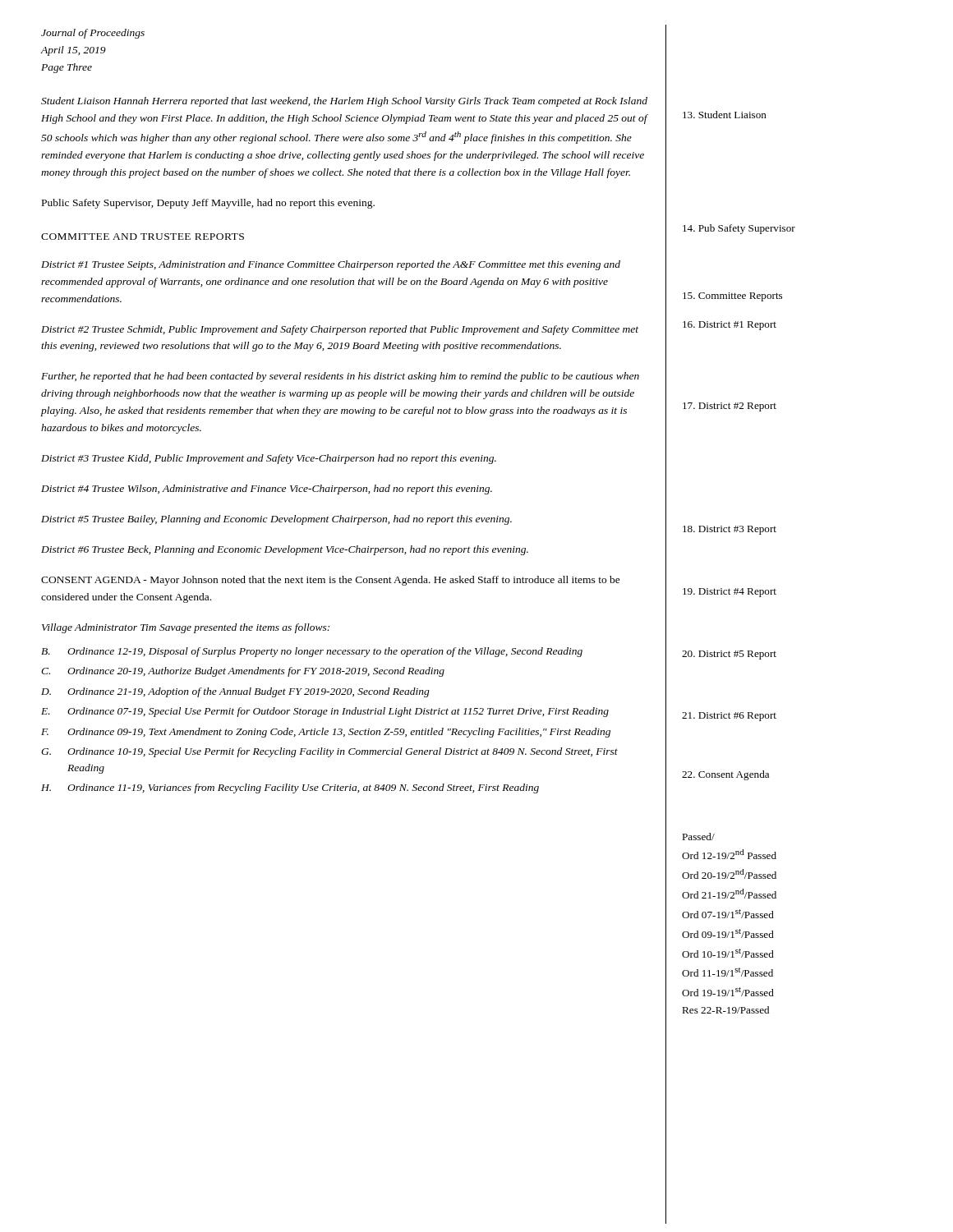Image resolution: width=953 pixels, height=1232 pixels.
Task: Where is the passage that starts "B. Ordinance 12-19, Disposal of Surplus Property no"?
Action: [x=312, y=651]
